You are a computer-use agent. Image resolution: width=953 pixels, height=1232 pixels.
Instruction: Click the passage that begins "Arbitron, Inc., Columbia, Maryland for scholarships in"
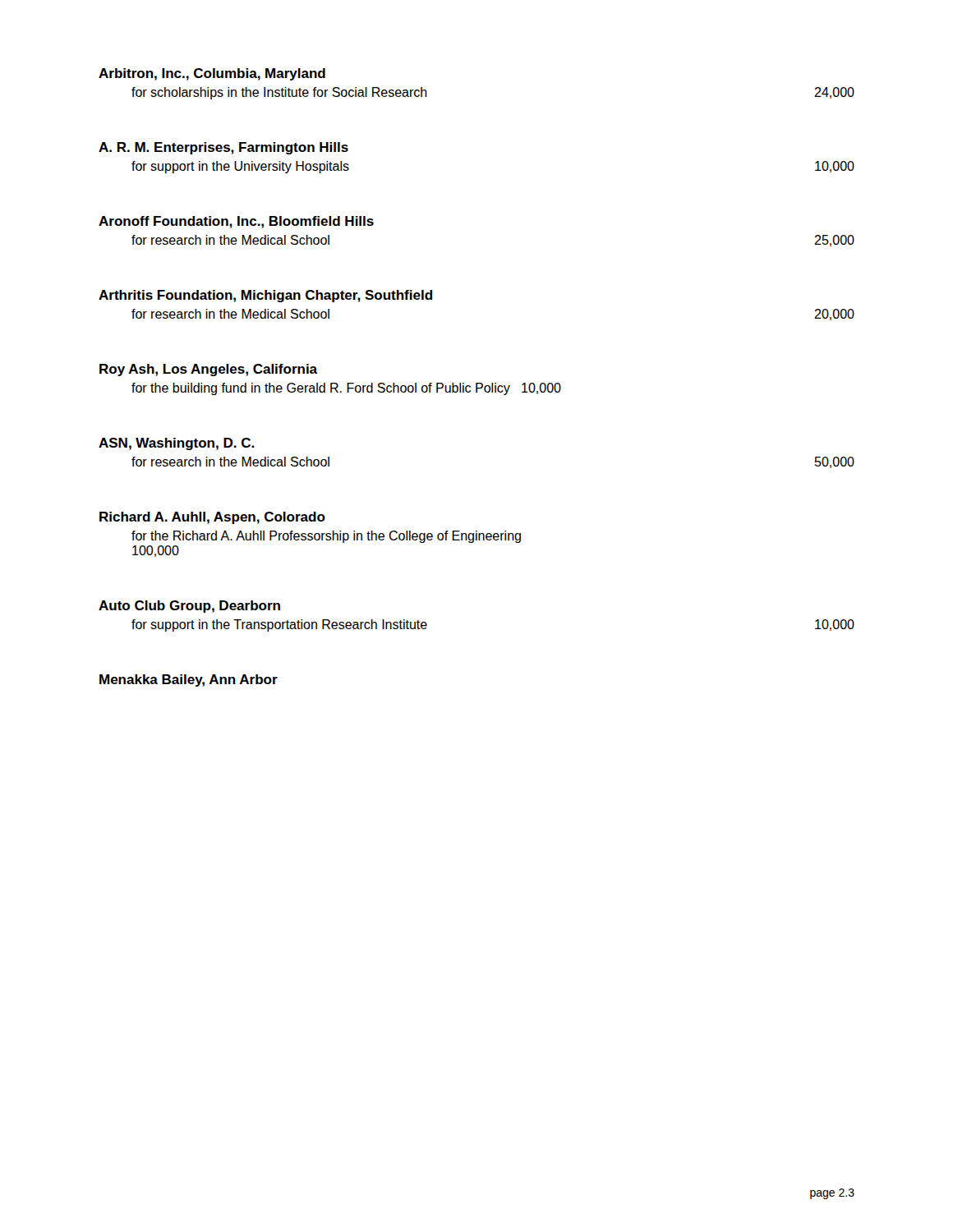(212, 74)
